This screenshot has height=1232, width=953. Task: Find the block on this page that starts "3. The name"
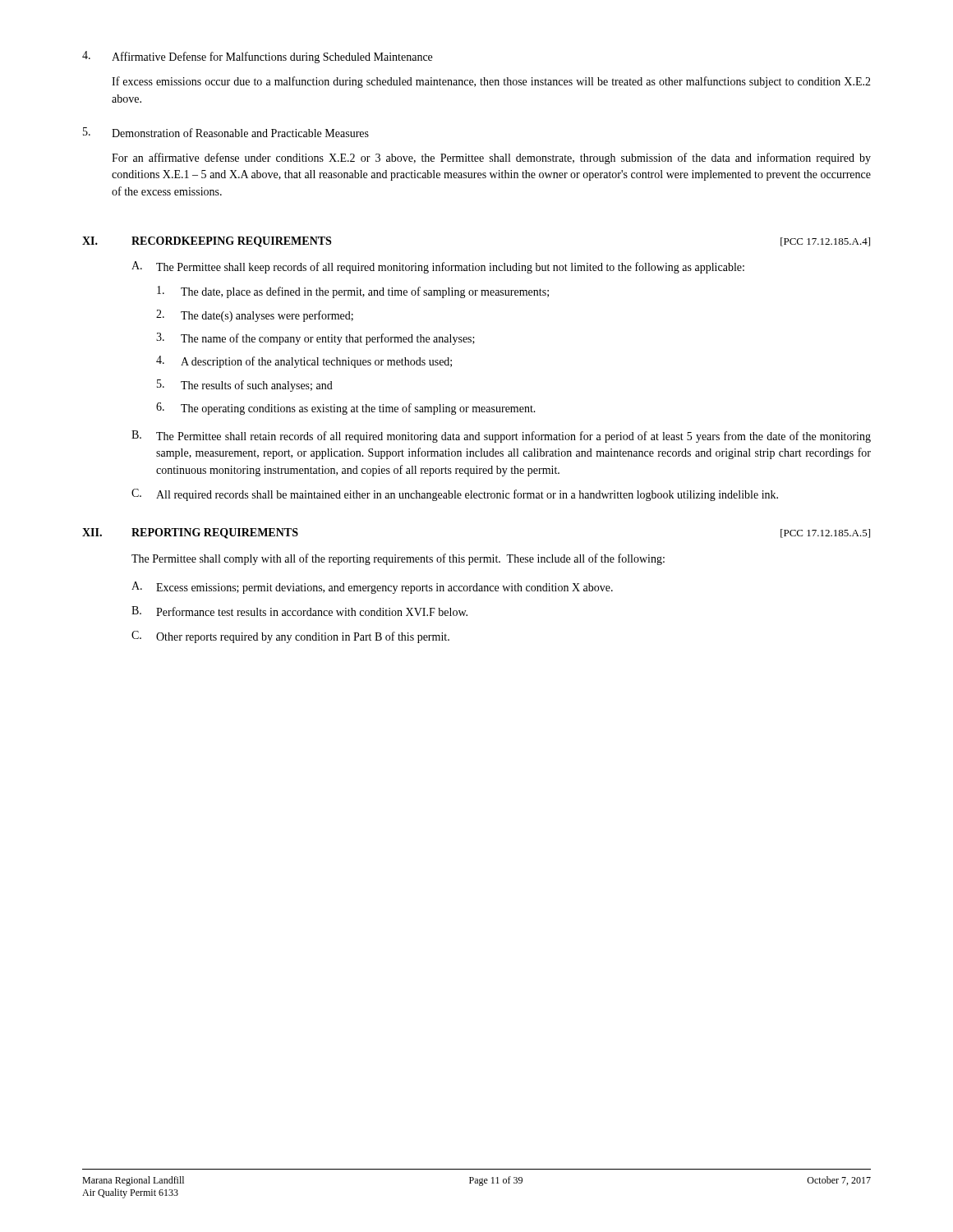coord(315,339)
